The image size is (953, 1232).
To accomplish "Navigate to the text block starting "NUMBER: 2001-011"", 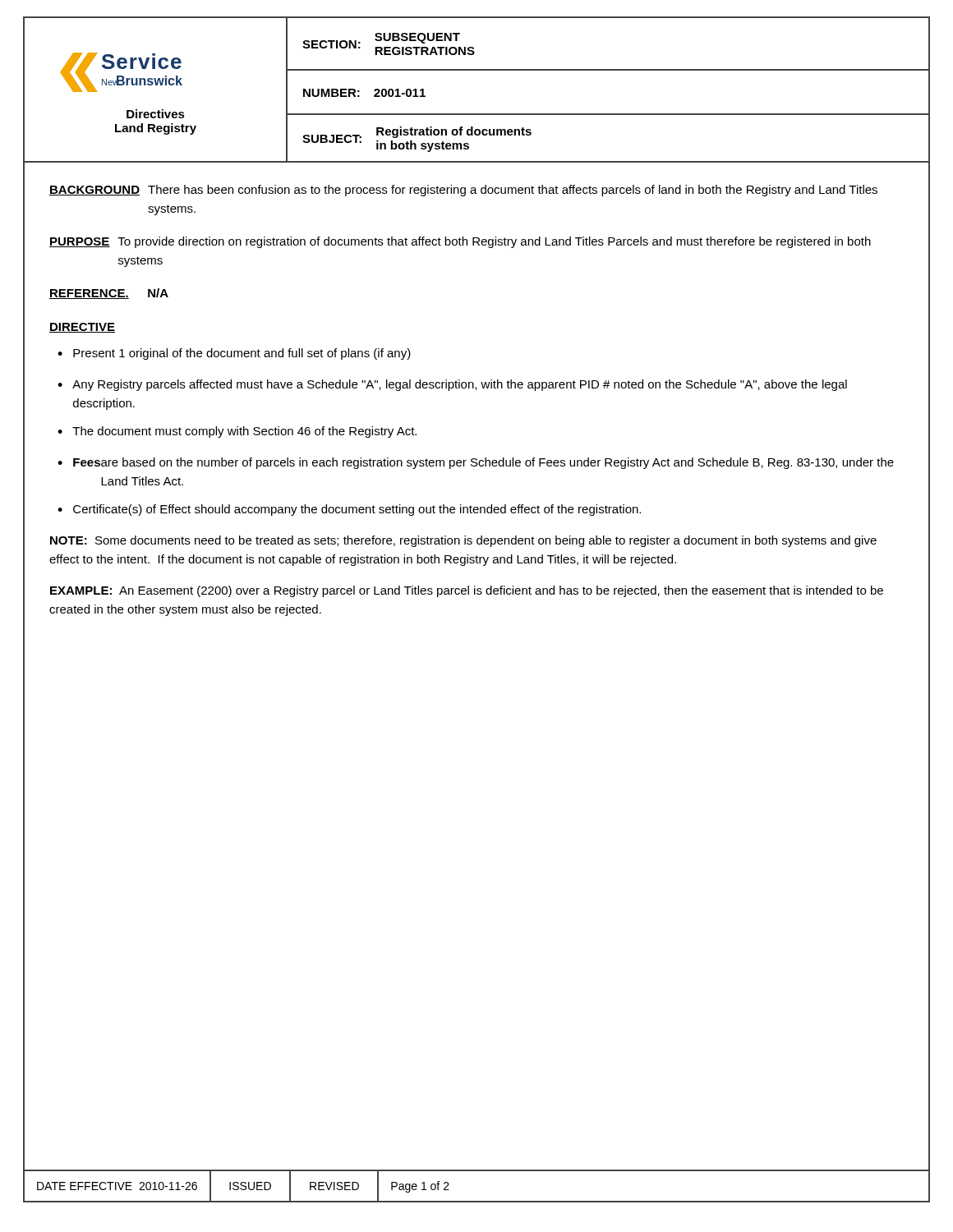I will click(x=364, y=92).
